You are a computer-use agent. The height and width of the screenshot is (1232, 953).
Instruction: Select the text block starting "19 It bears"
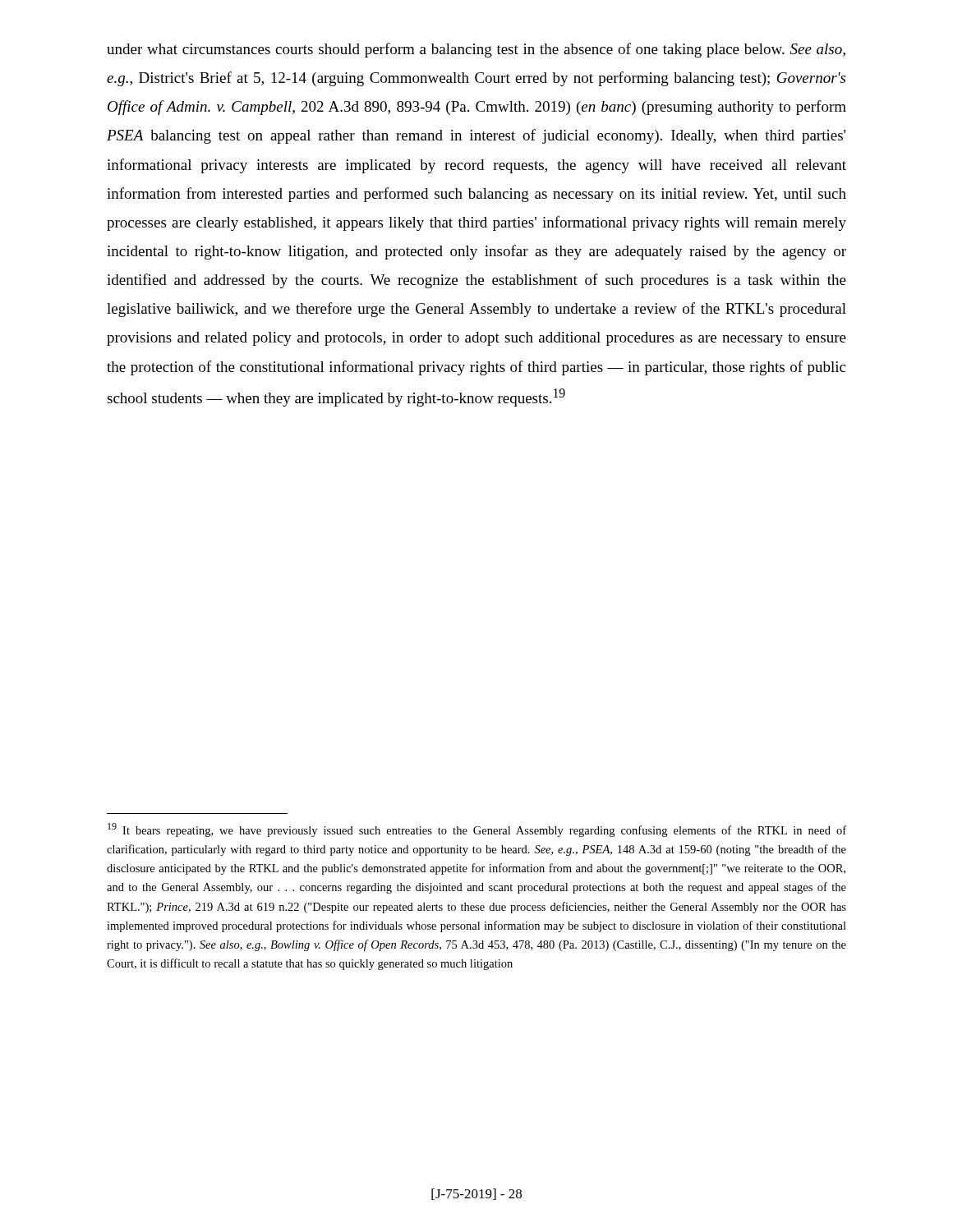476,893
